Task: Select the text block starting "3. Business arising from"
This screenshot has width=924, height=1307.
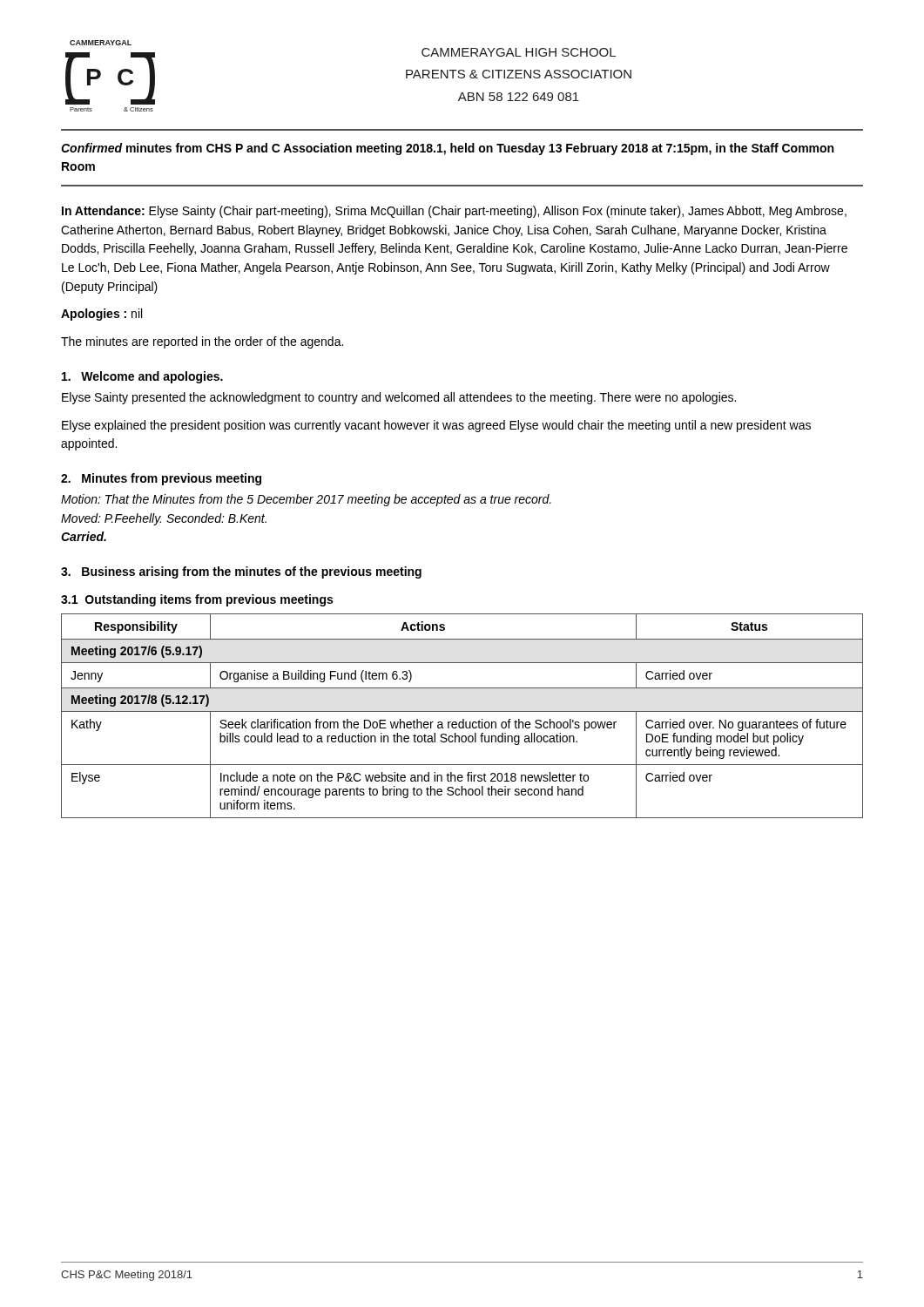Action: [242, 572]
